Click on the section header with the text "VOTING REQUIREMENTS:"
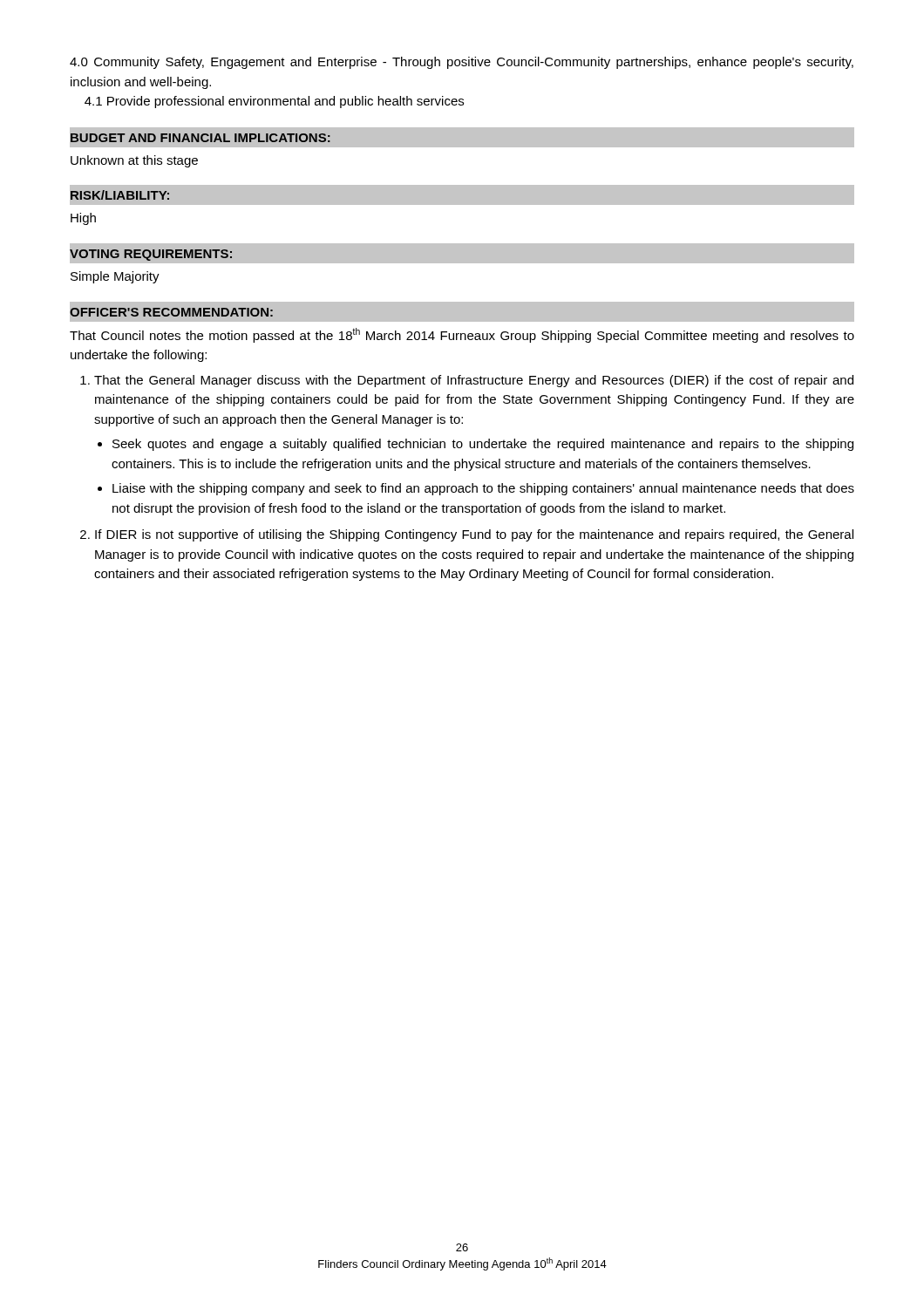 pos(151,253)
